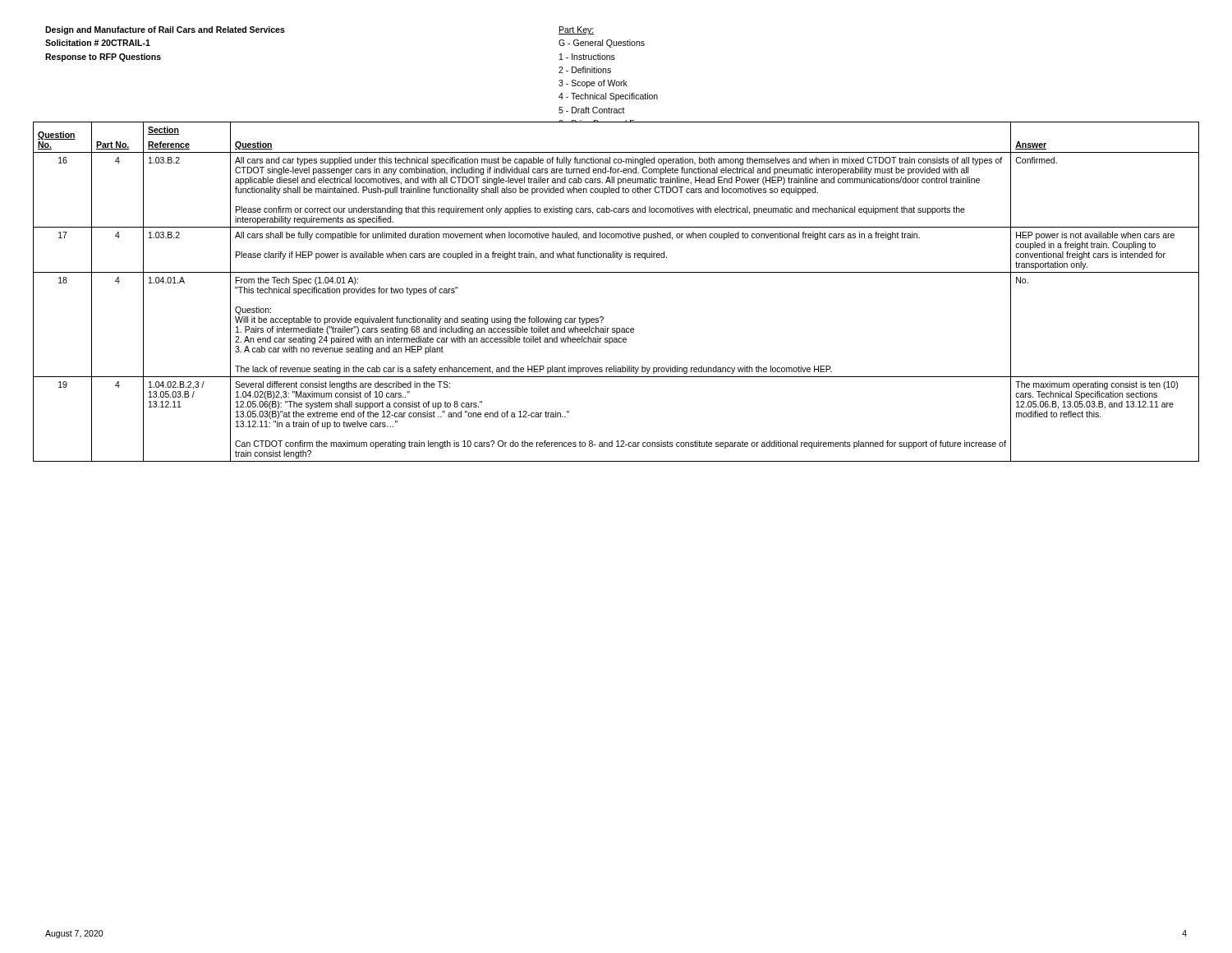The width and height of the screenshot is (1232, 953).
Task: Find the table that mentions "All cars shall be fully"
Action: [616, 515]
